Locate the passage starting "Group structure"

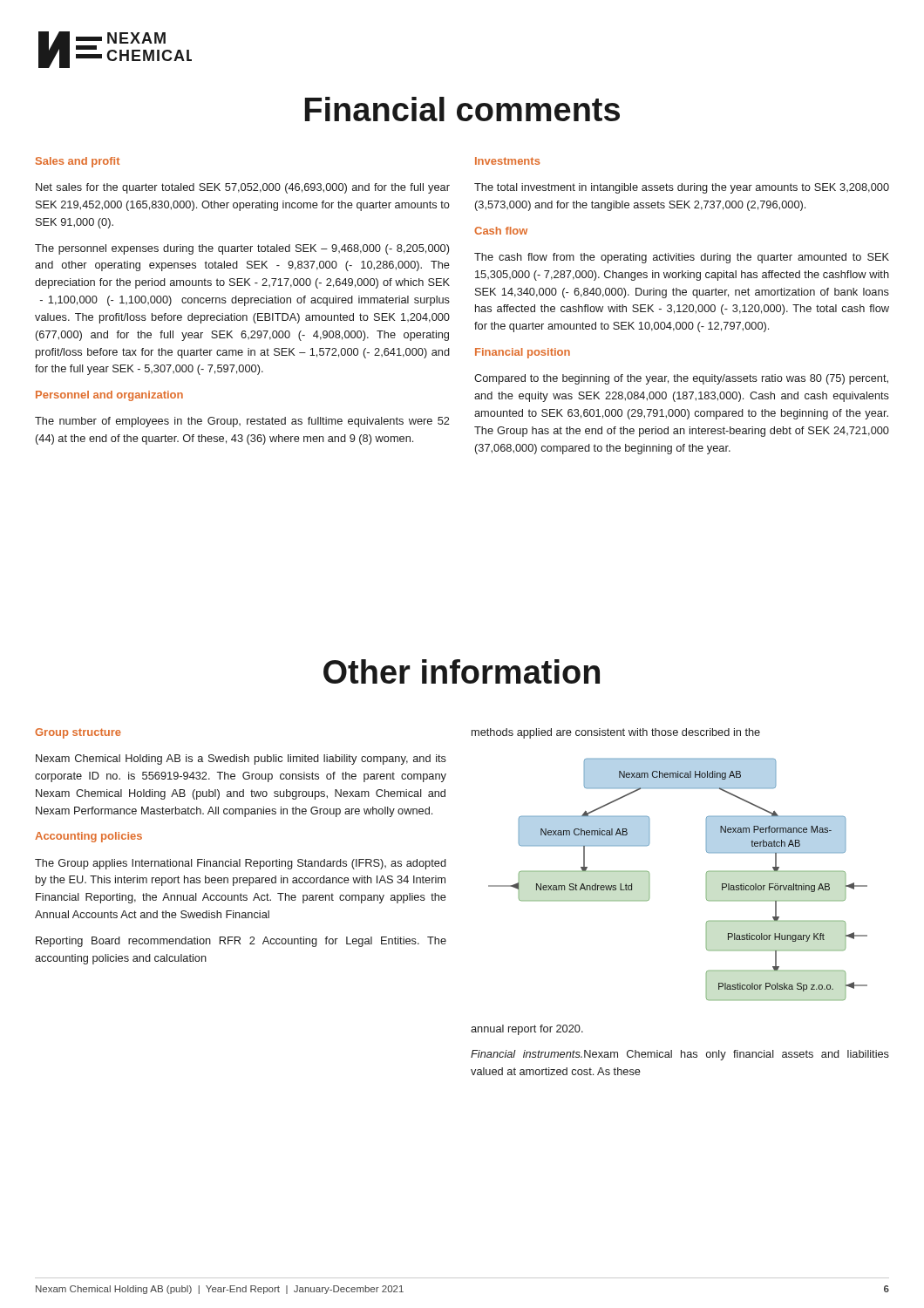[x=78, y=733]
